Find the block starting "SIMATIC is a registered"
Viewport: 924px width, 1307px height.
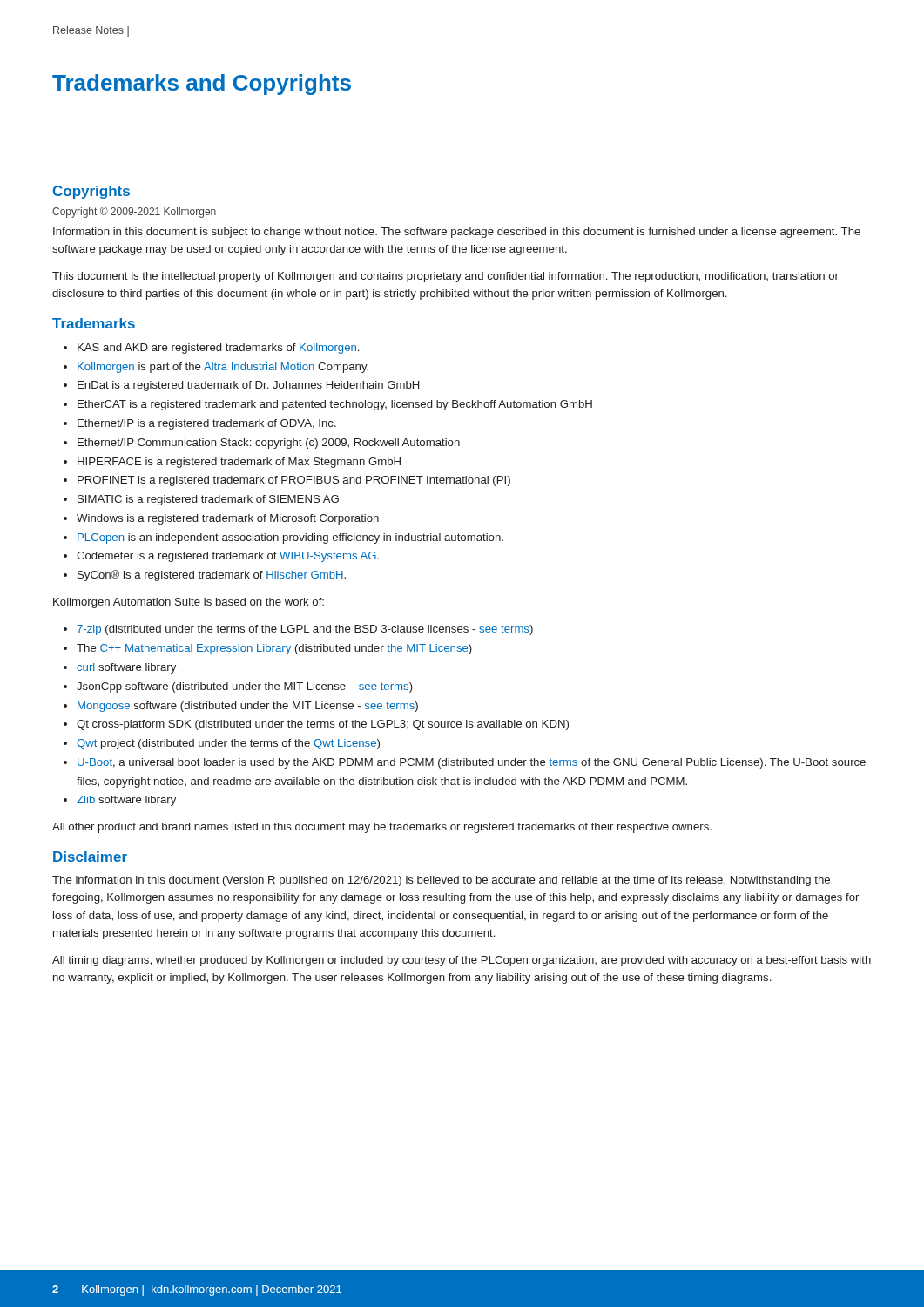(x=208, y=499)
